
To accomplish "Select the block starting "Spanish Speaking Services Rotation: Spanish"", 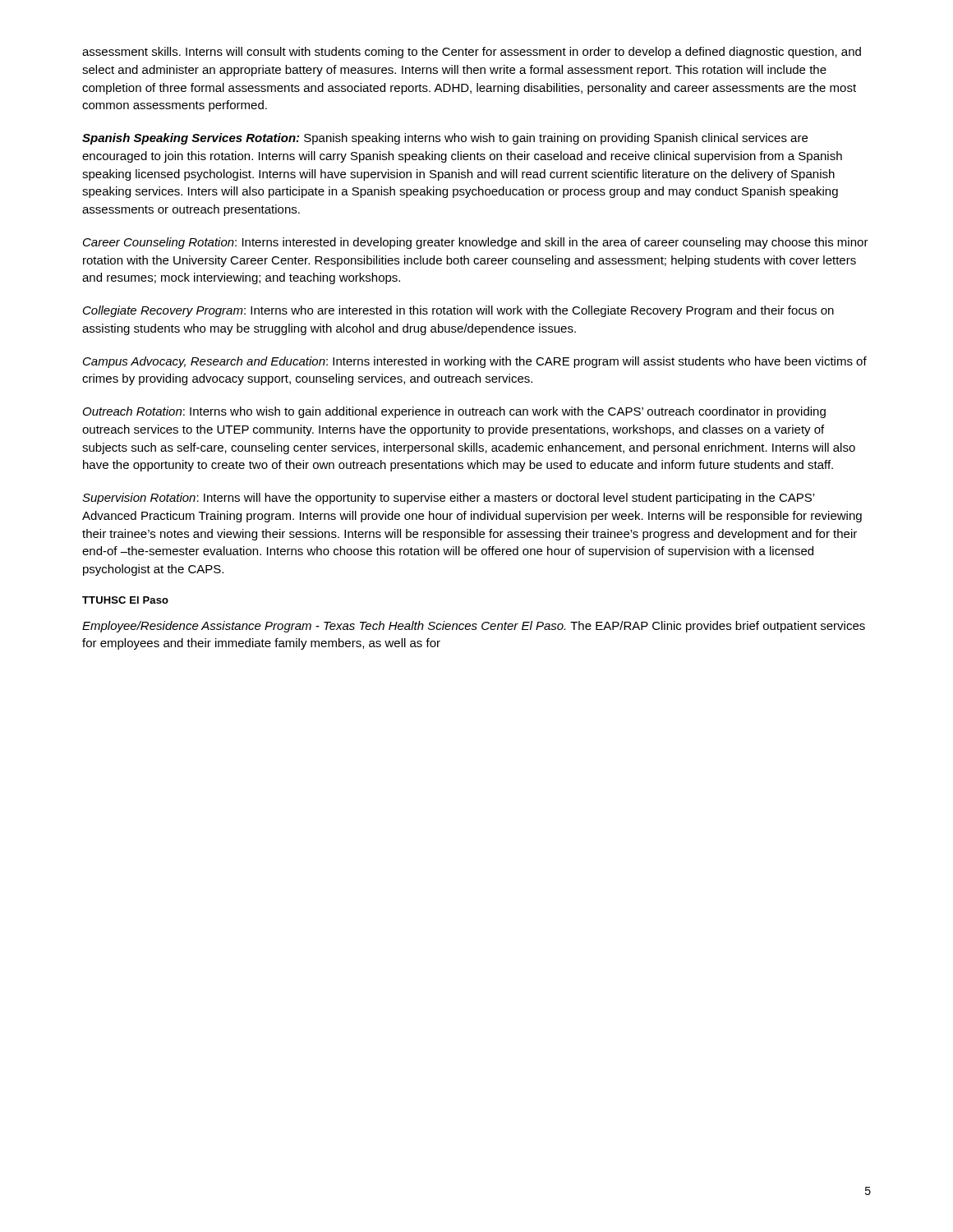I will click(x=462, y=173).
